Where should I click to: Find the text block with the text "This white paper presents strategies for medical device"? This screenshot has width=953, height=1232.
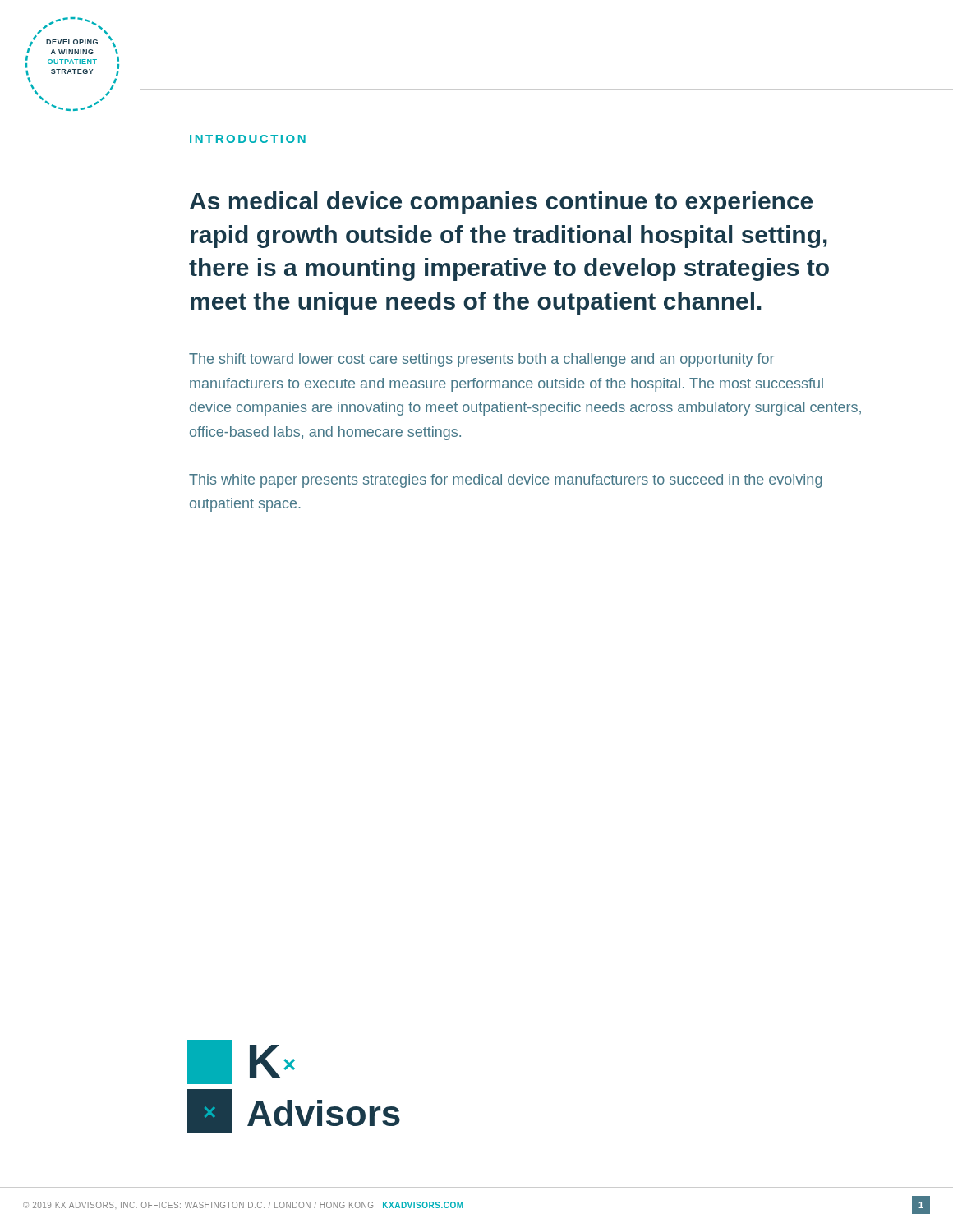coord(506,492)
